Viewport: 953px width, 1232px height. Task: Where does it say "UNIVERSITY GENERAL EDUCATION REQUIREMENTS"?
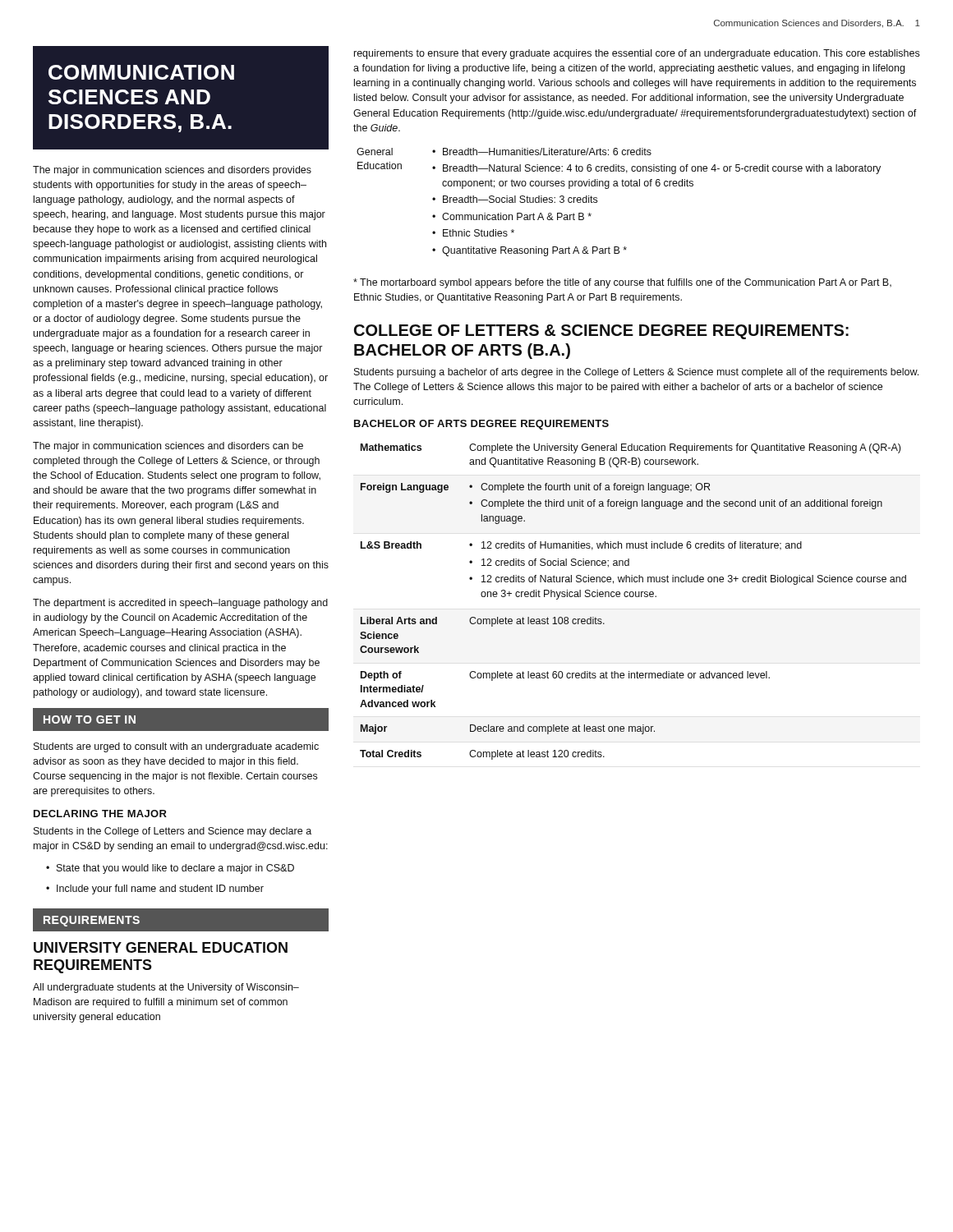pyautogui.click(x=181, y=957)
